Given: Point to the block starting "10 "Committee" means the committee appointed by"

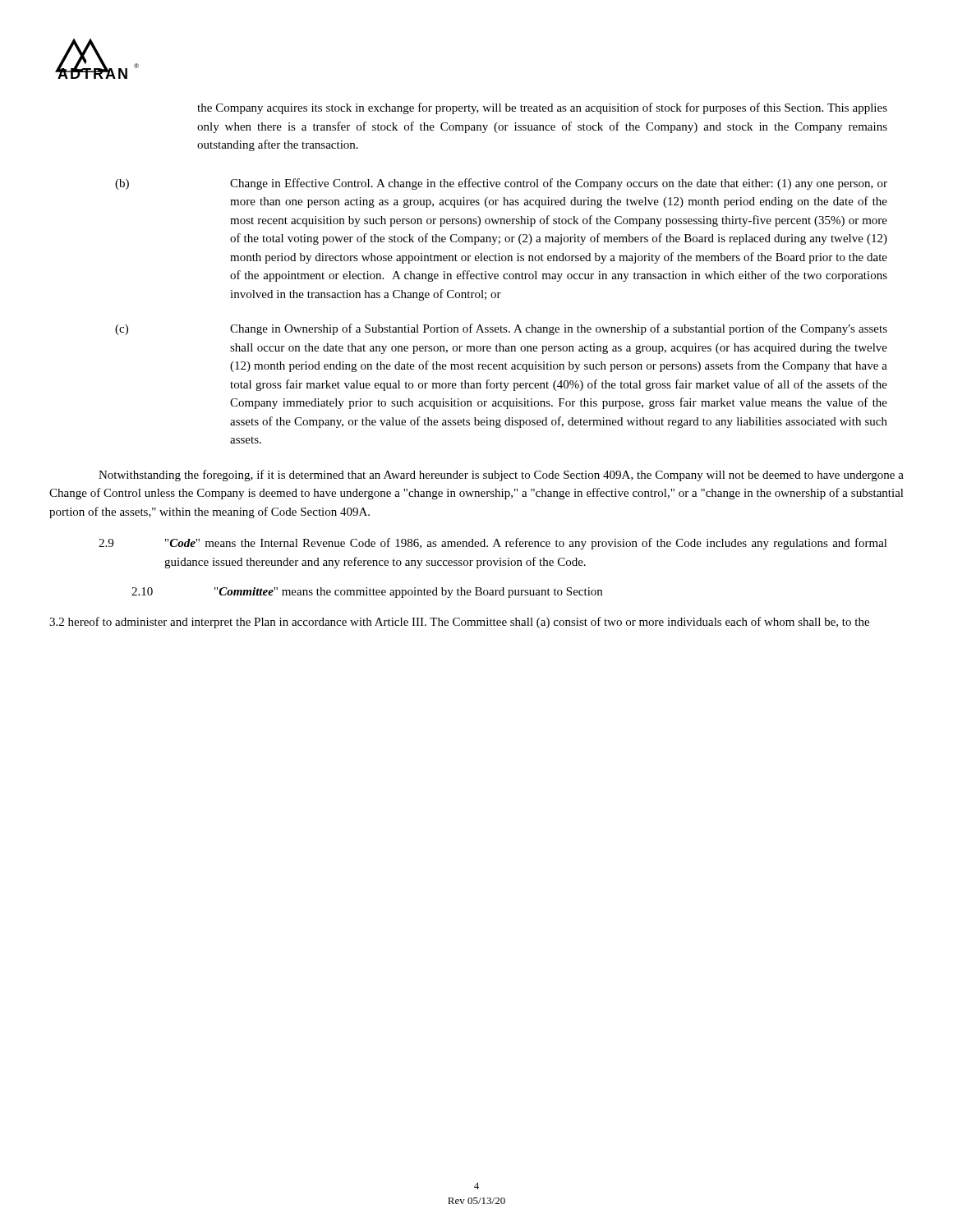Looking at the screenshot, I should click(468, 592).
